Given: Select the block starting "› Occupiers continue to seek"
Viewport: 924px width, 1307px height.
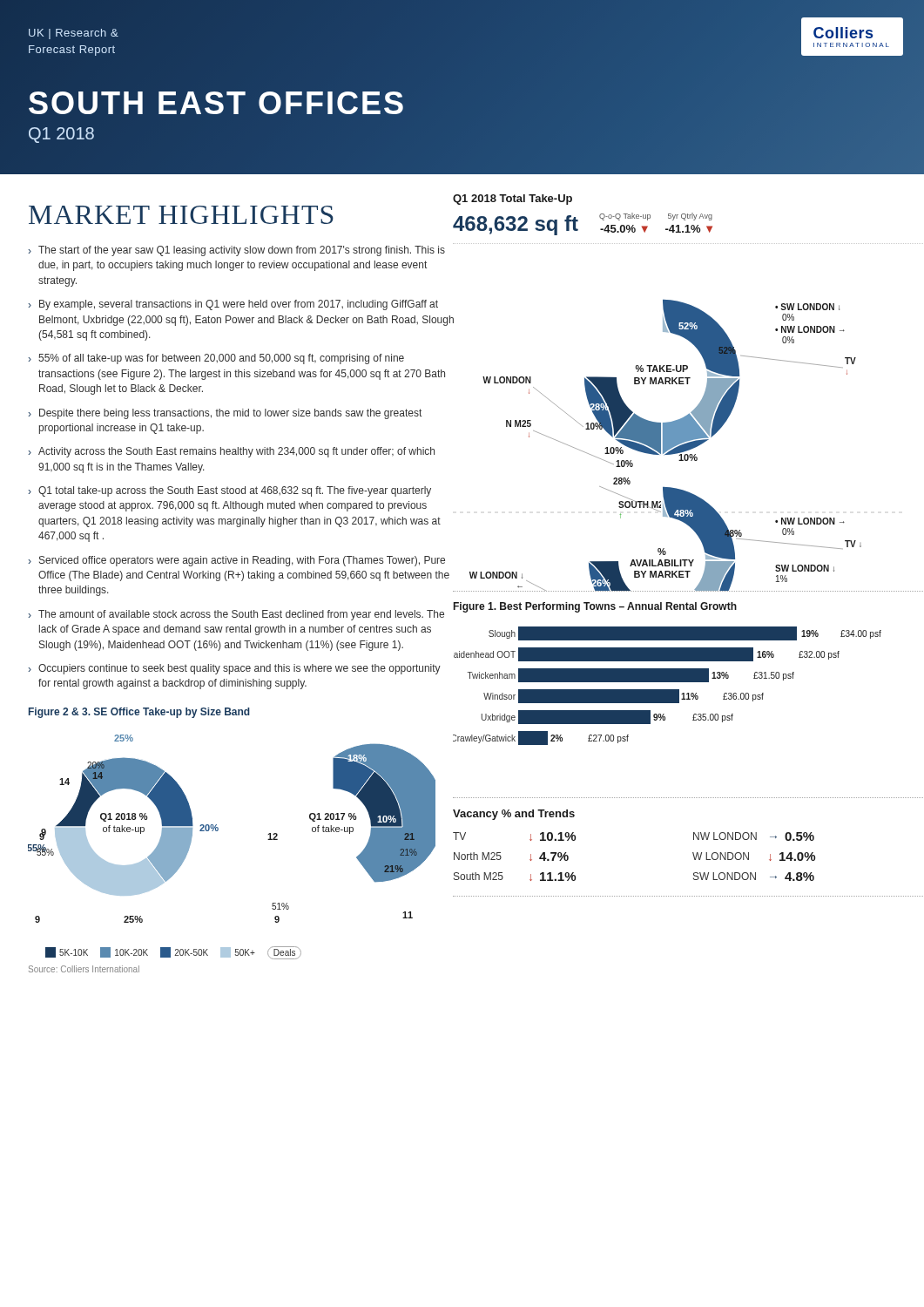Looking at the screenshot, I should (x=241, y=677).
